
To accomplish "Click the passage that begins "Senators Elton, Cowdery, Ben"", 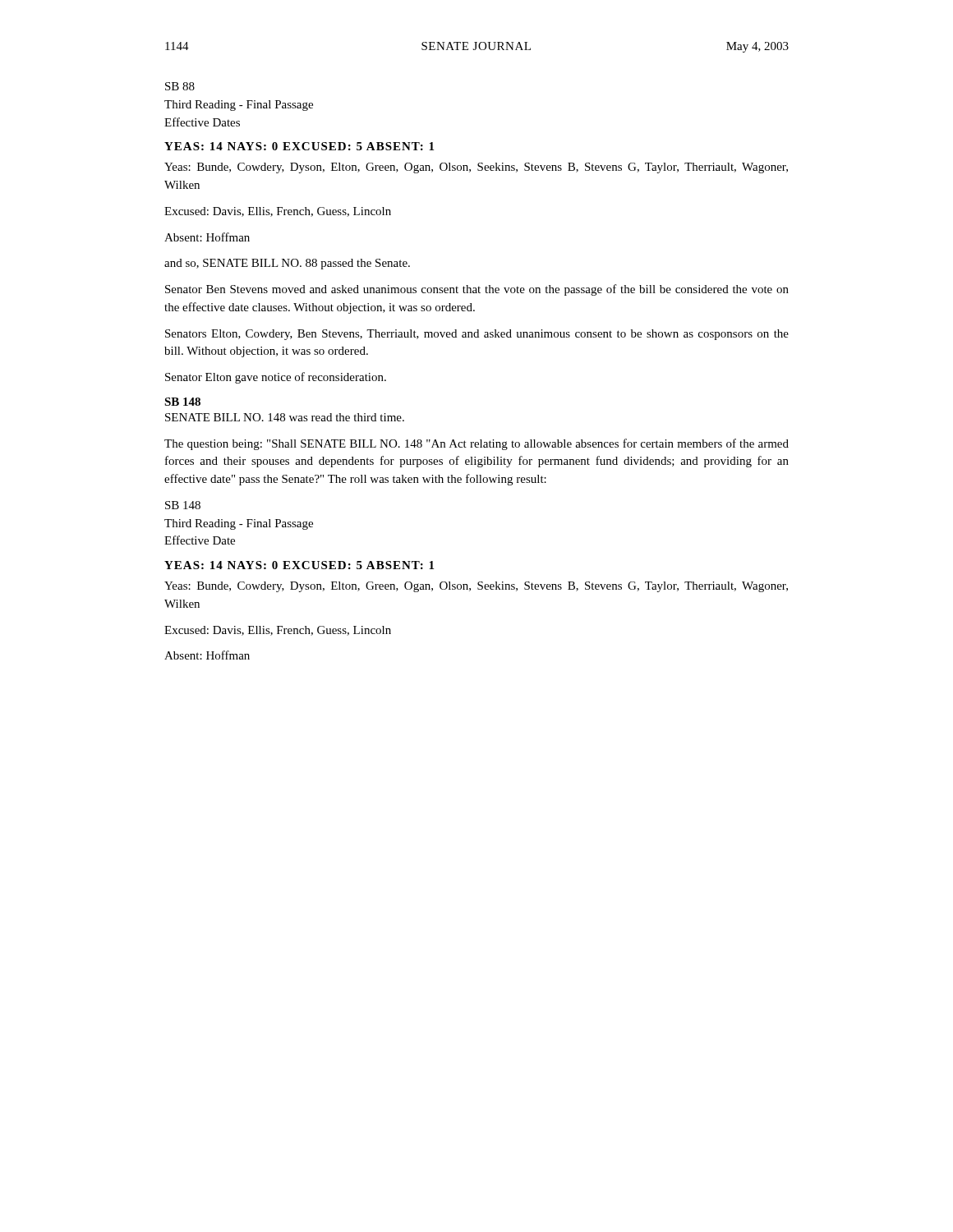I will [476, 343].
